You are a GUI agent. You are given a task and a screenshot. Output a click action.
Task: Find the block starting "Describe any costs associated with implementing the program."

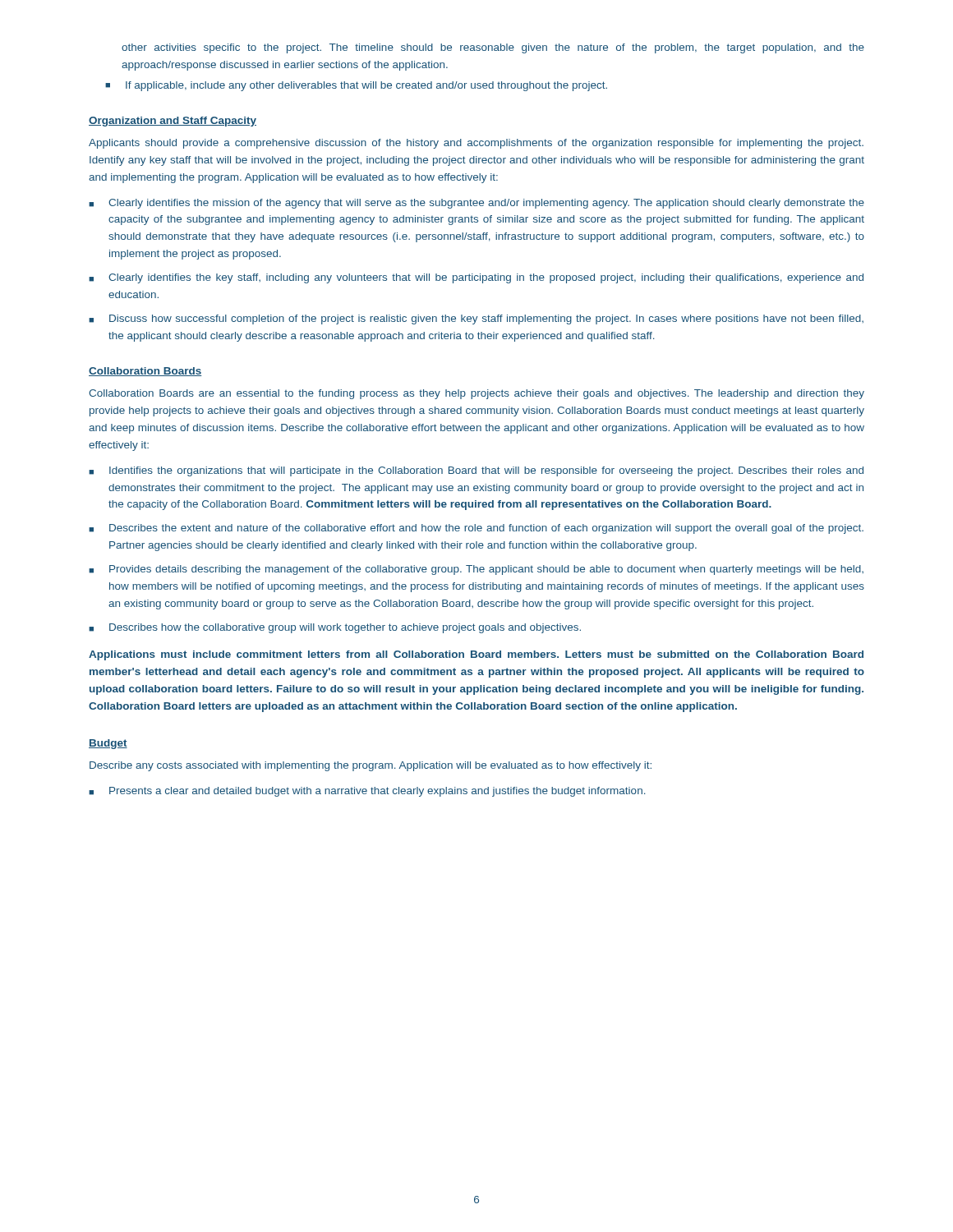click(371, 765)
